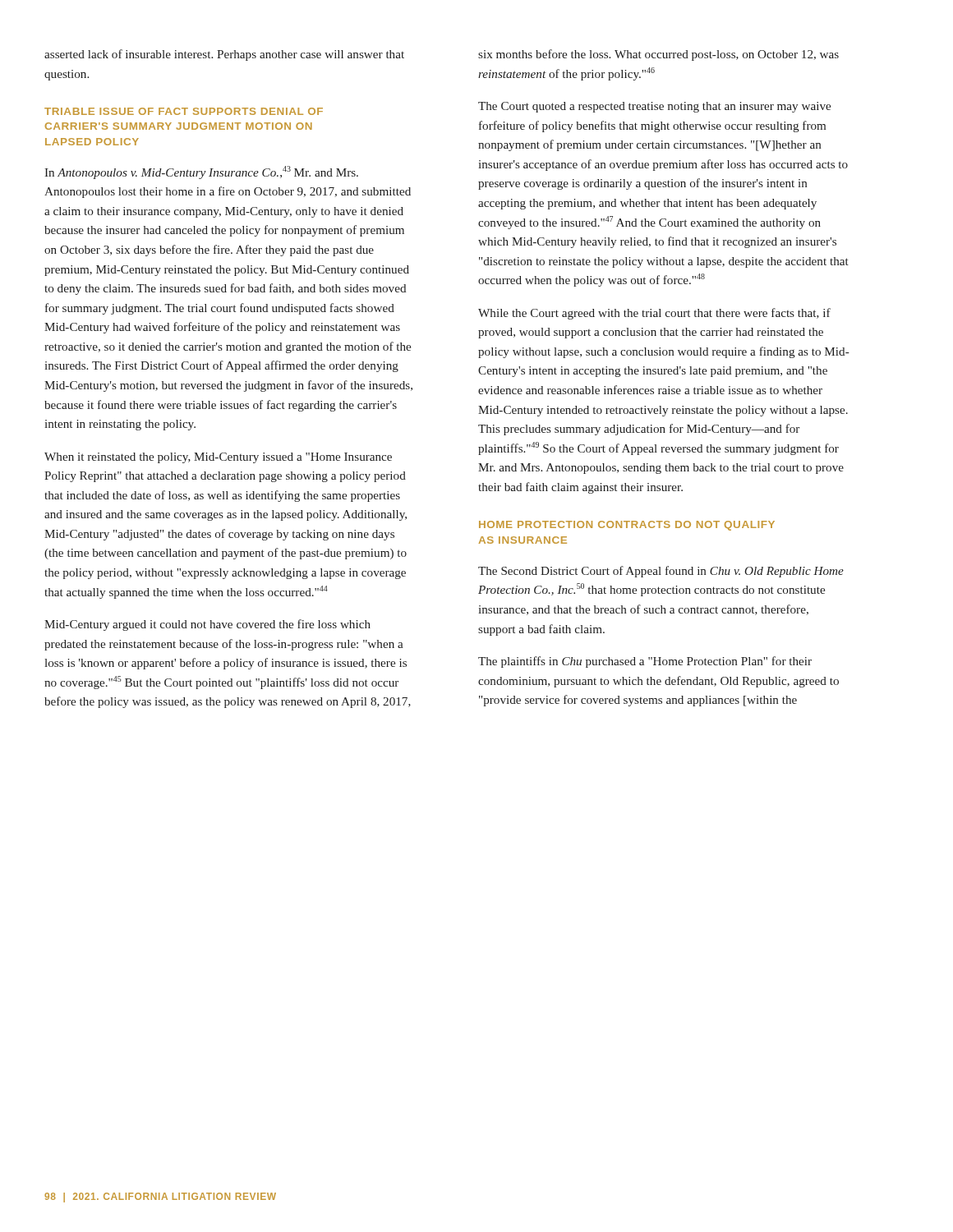Image resolution: width=953 pixels, height=1232 pixels.
Task: Point to the element starting "The Court quoted a"
Action: tap(663, 193)
